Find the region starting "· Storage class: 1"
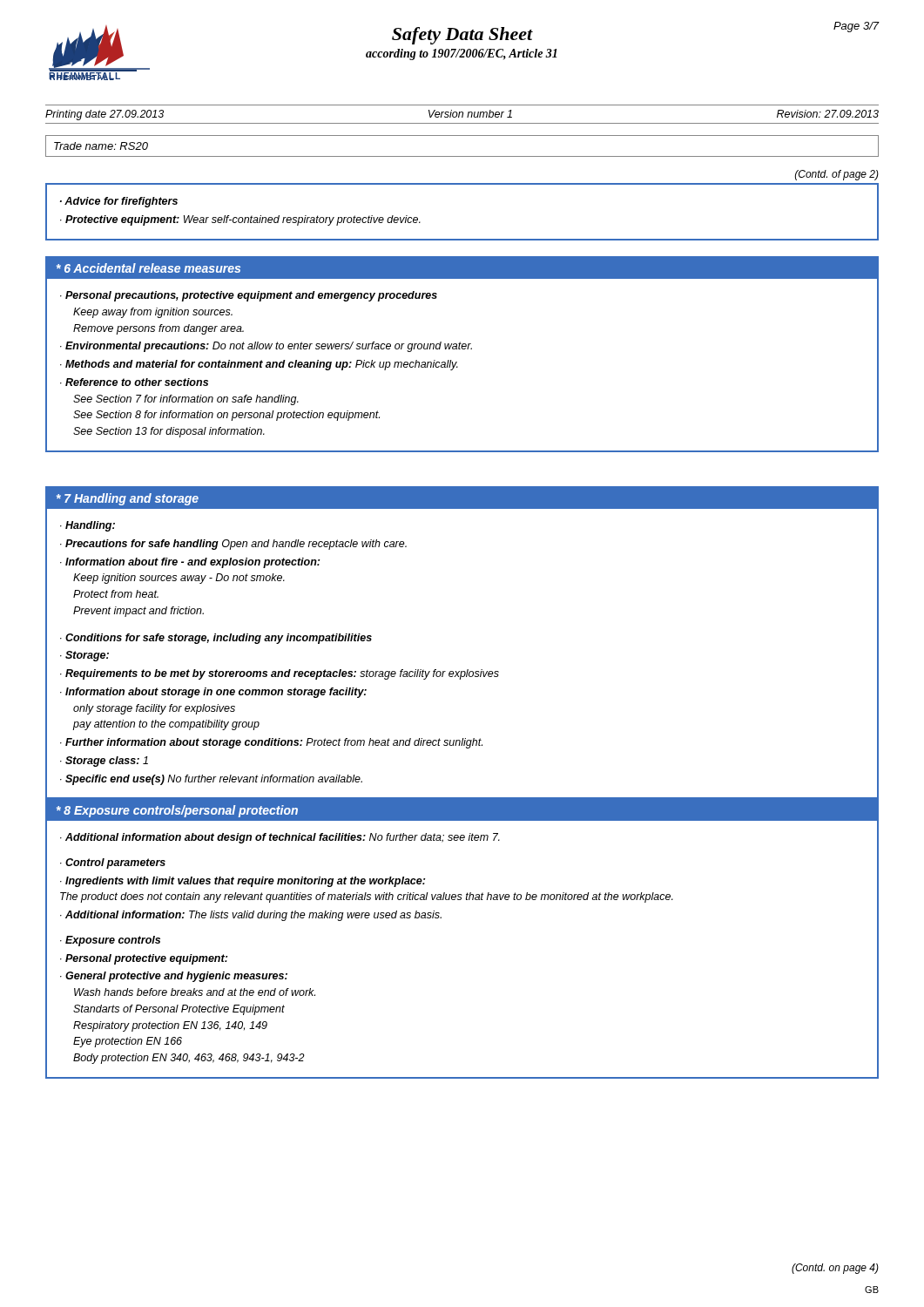Screen dimensions: 1307x924 click(104, 760)
